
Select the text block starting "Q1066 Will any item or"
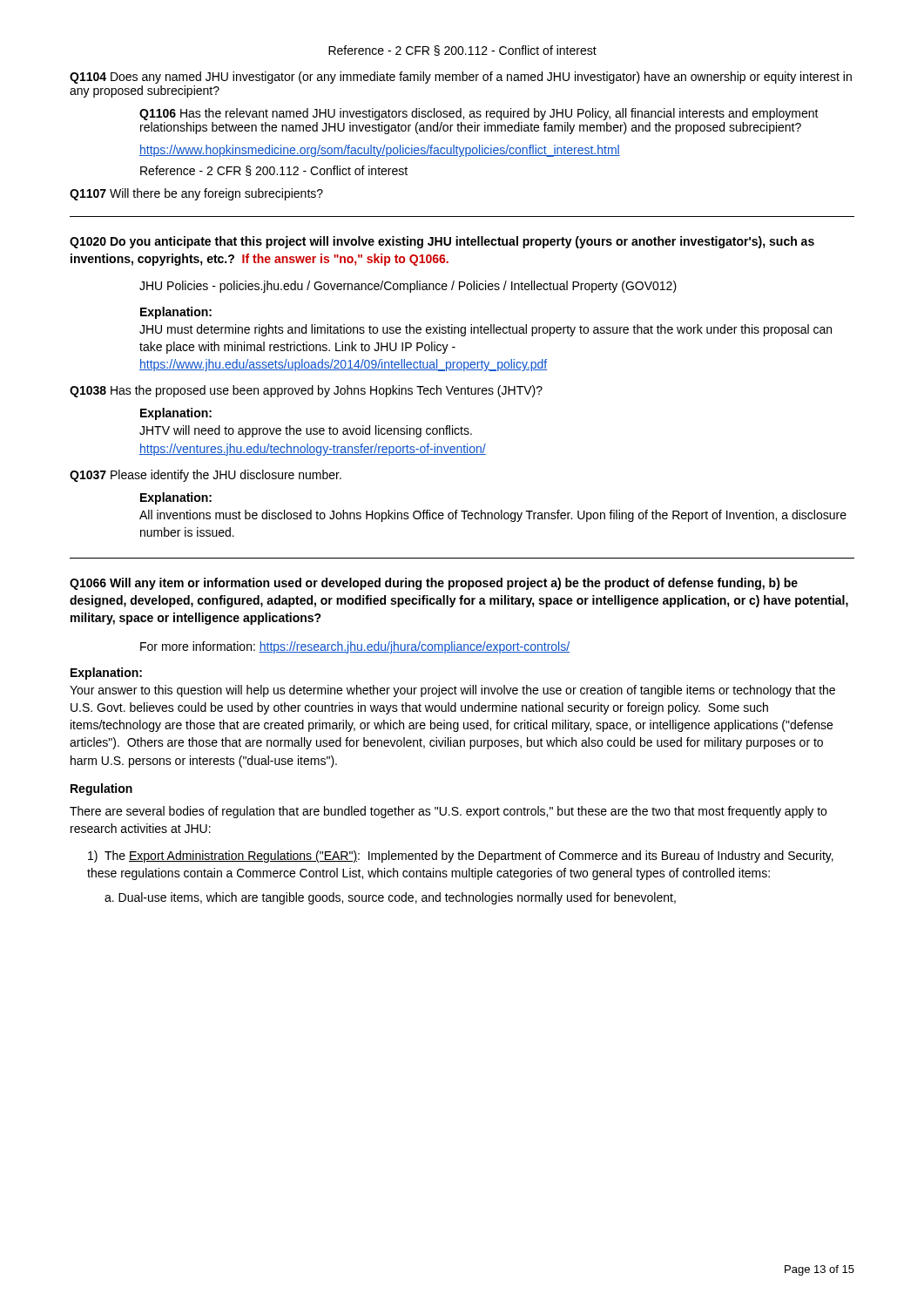[x=459, y=600]
